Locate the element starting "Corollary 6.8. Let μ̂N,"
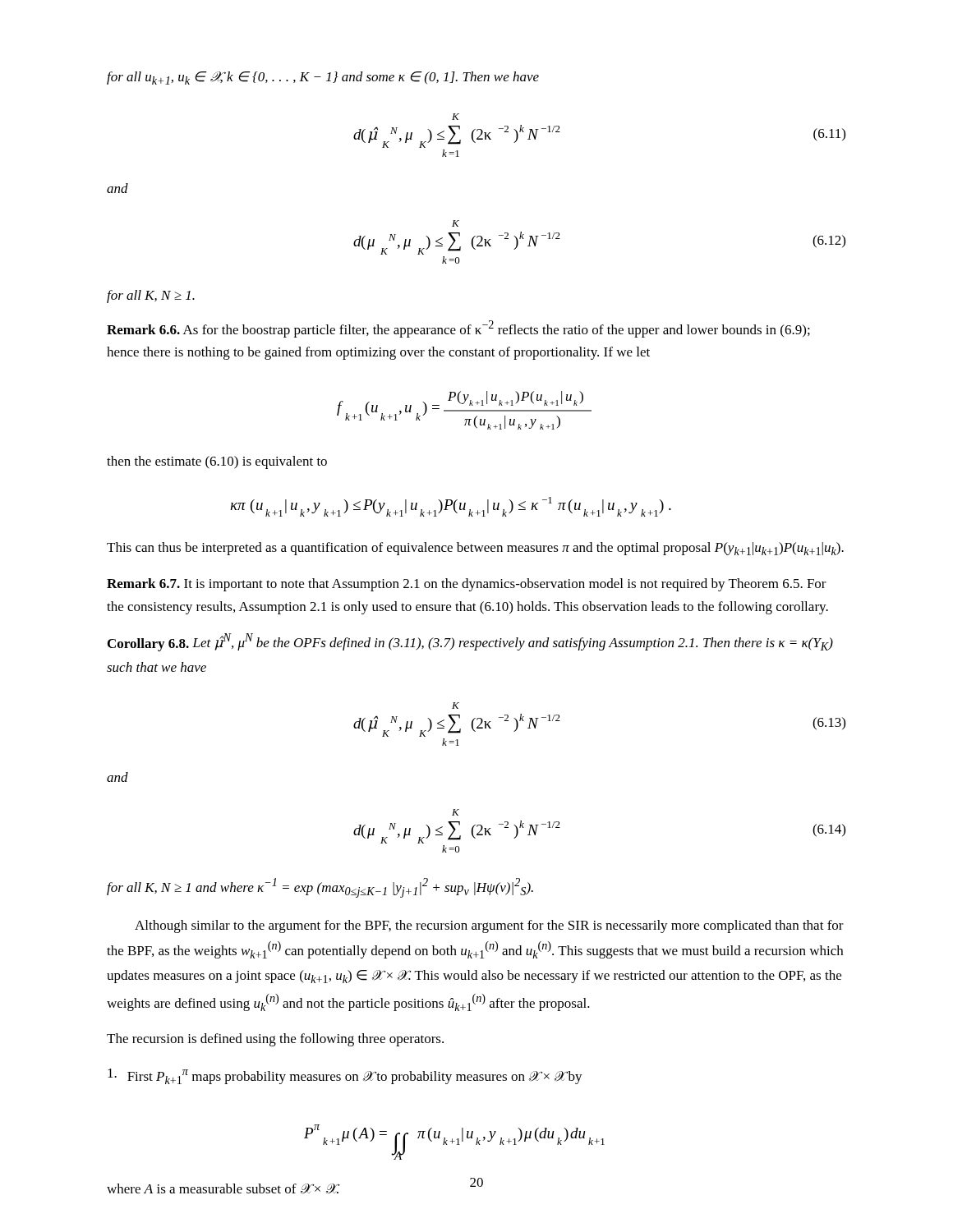The height and width of the screenshot is (1232, 953). point(470,653)
